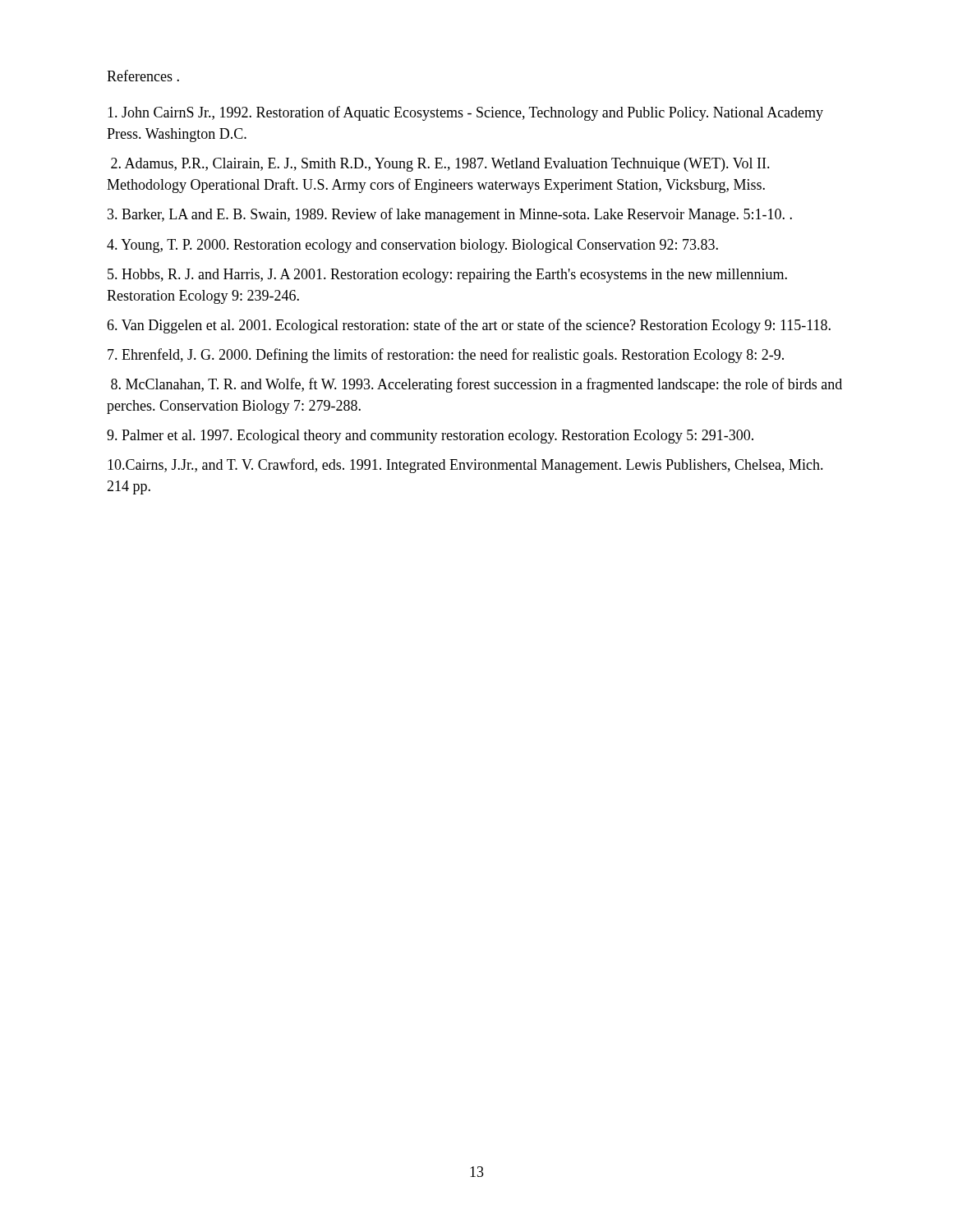
Task: Find the text starting "References ."
Action: [143, 76]
